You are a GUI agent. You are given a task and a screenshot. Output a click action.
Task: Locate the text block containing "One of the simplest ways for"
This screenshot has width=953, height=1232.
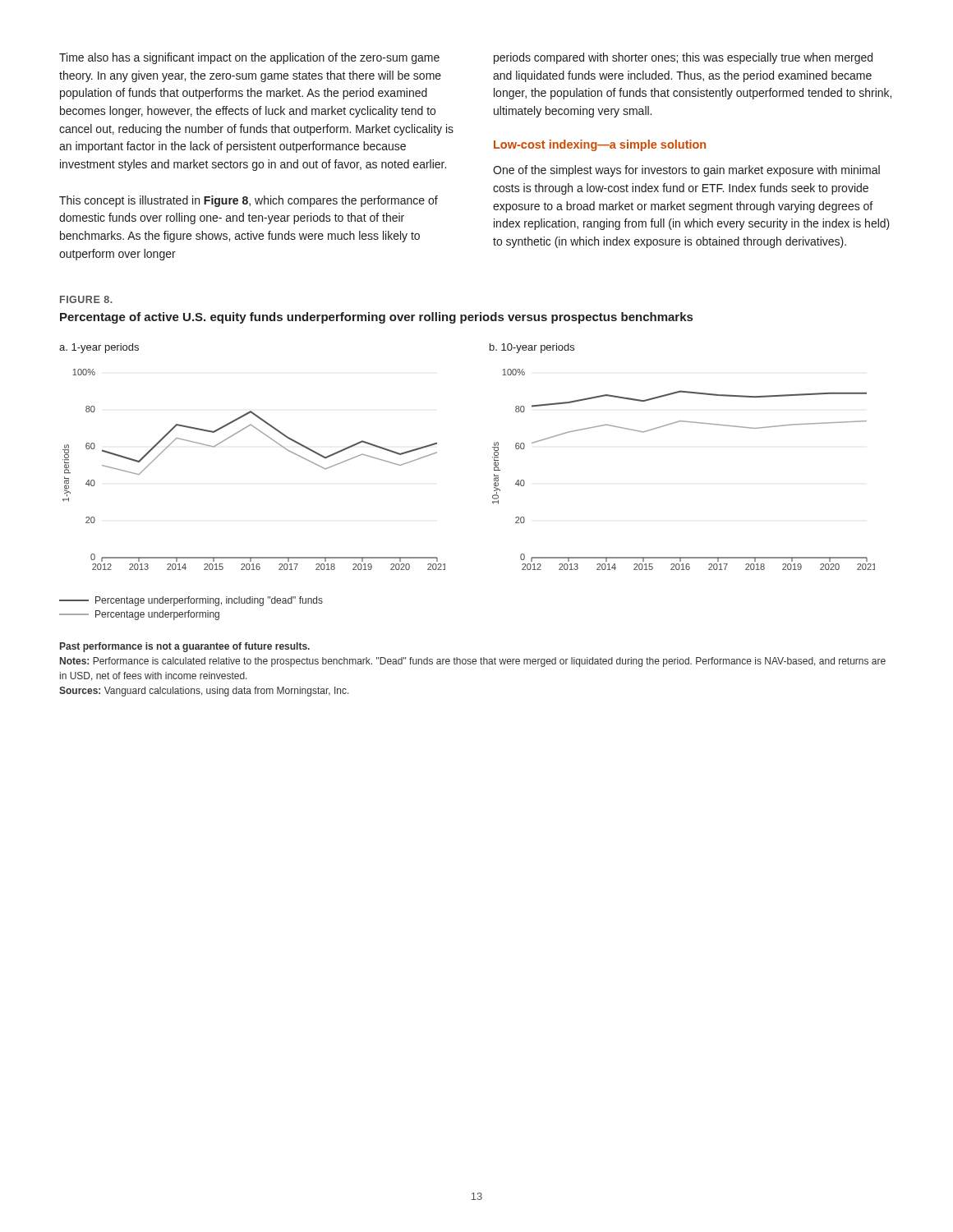tap(691, 206)
